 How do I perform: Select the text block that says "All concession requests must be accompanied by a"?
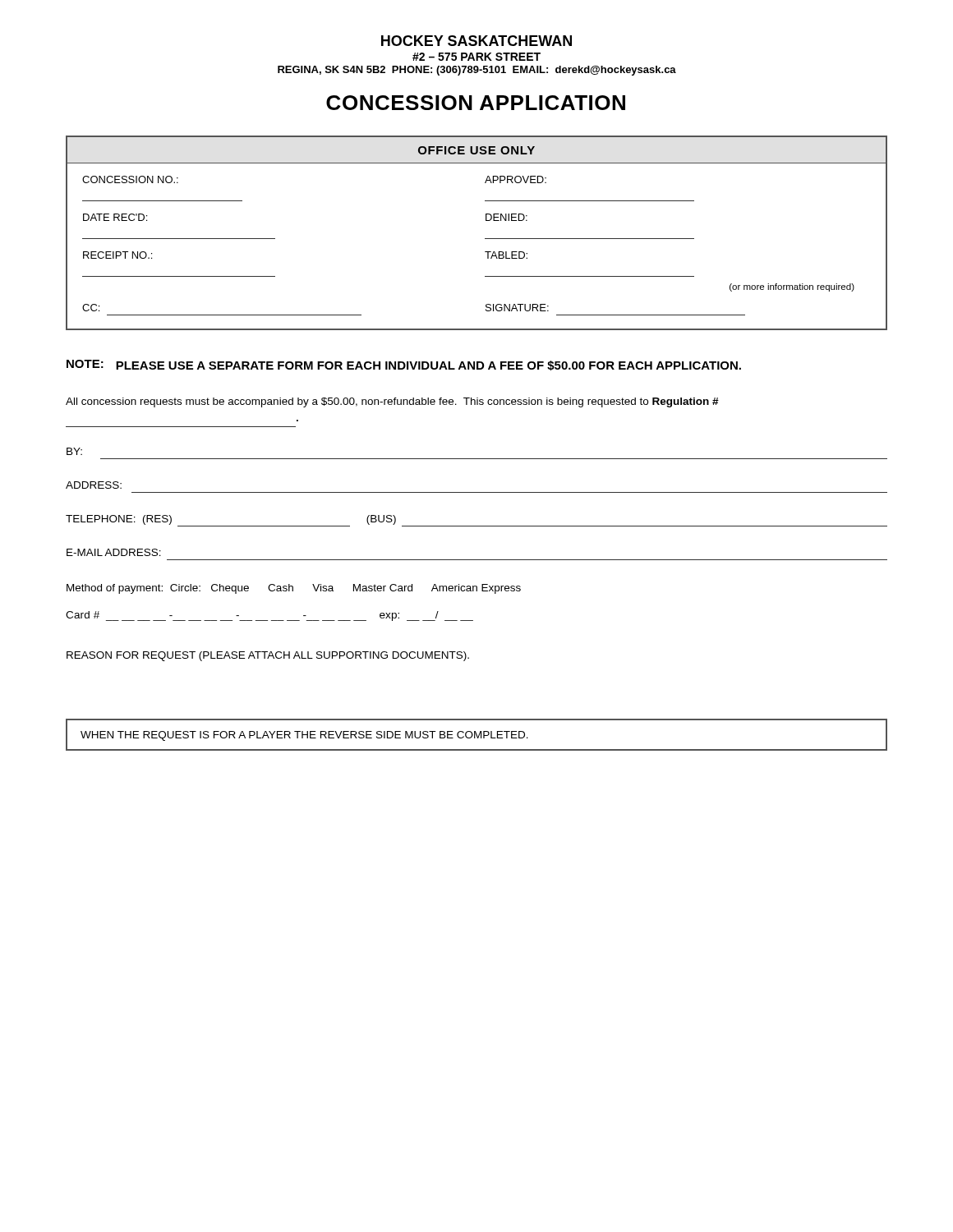392,411
